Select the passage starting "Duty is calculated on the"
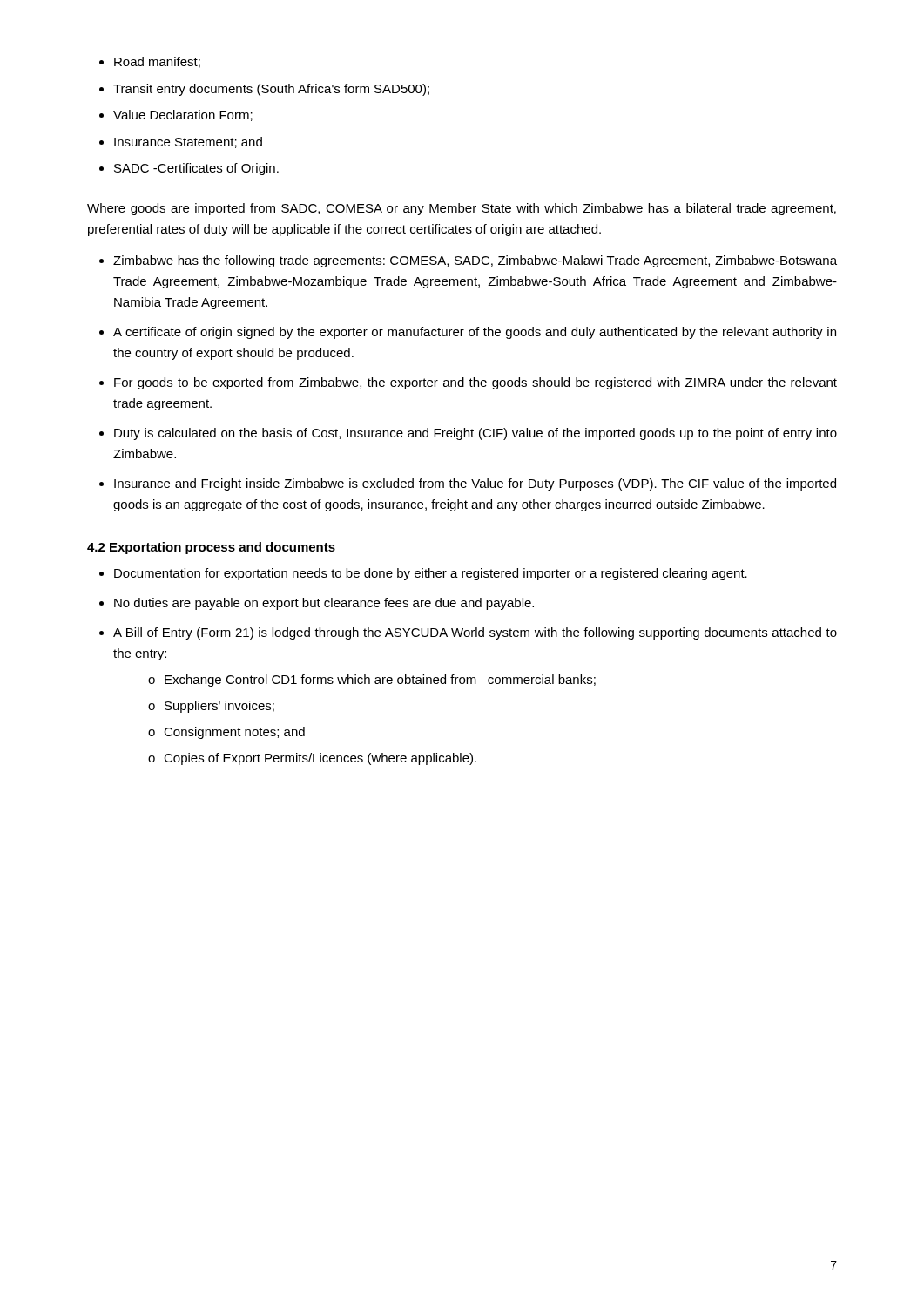The image size is (924, 1307). (x=475, y=443)
